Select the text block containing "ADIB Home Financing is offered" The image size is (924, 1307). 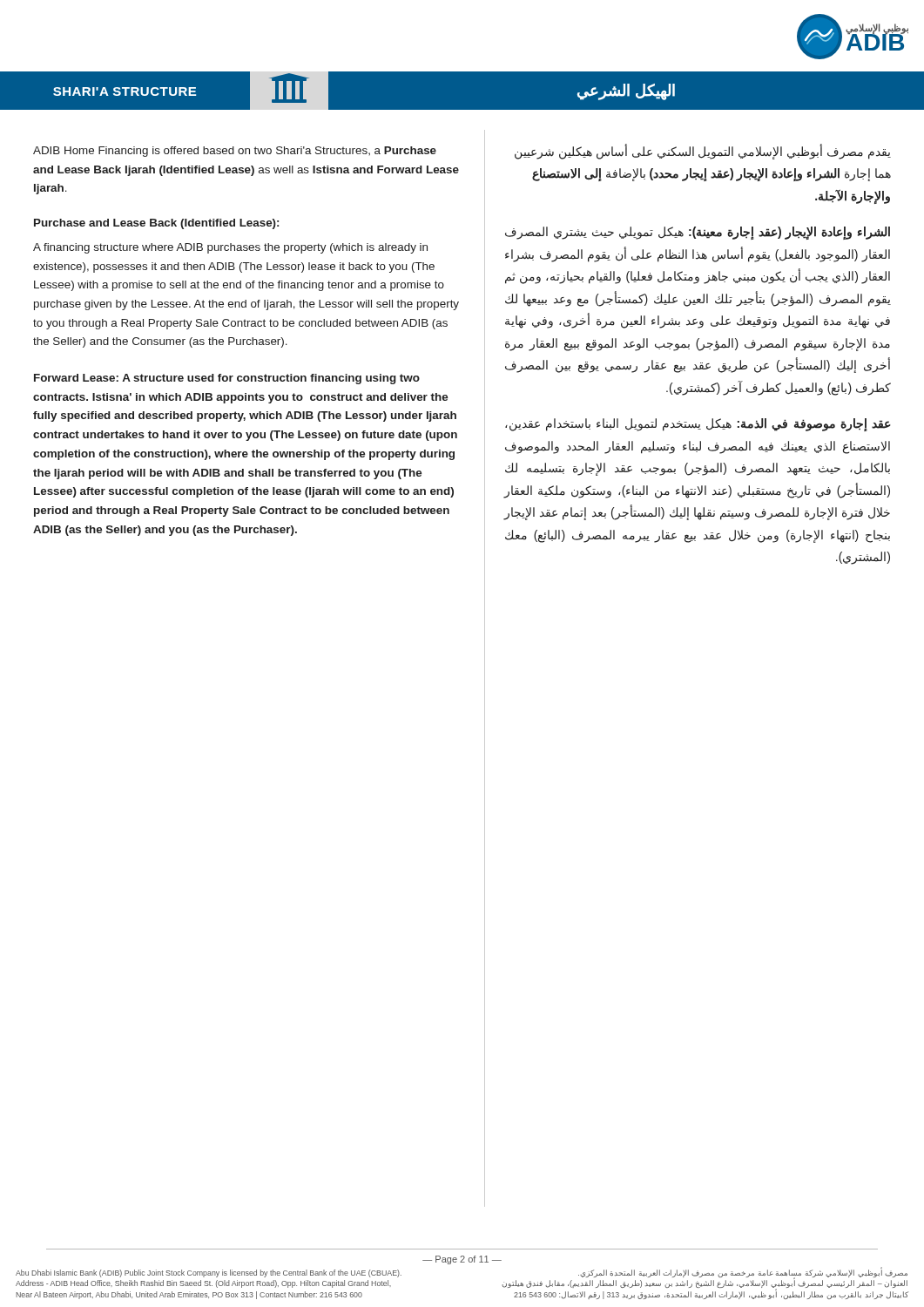246,169
